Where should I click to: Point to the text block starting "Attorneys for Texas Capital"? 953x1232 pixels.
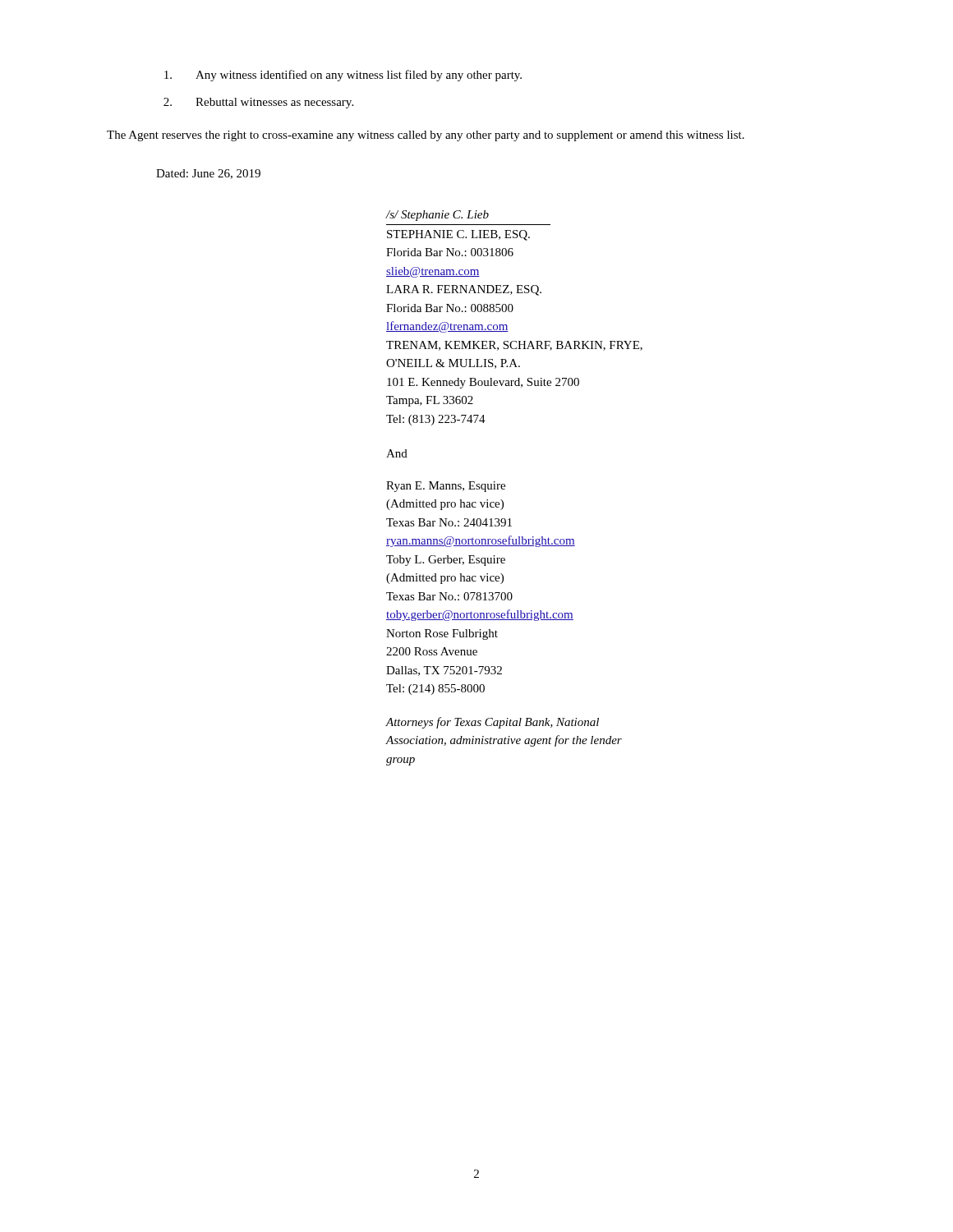504,740
